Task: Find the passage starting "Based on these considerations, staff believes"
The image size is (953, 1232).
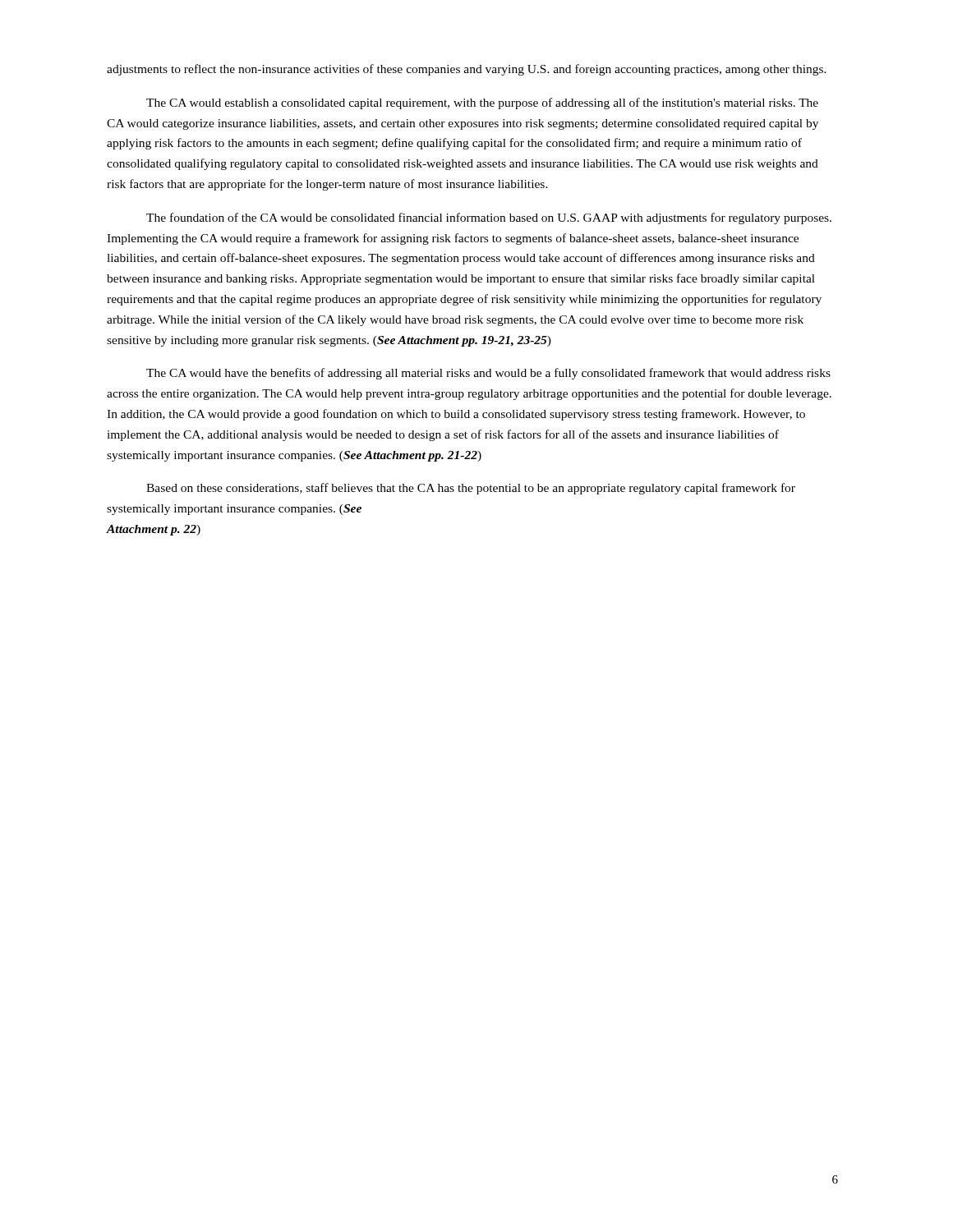Action: tap(471, 489)
